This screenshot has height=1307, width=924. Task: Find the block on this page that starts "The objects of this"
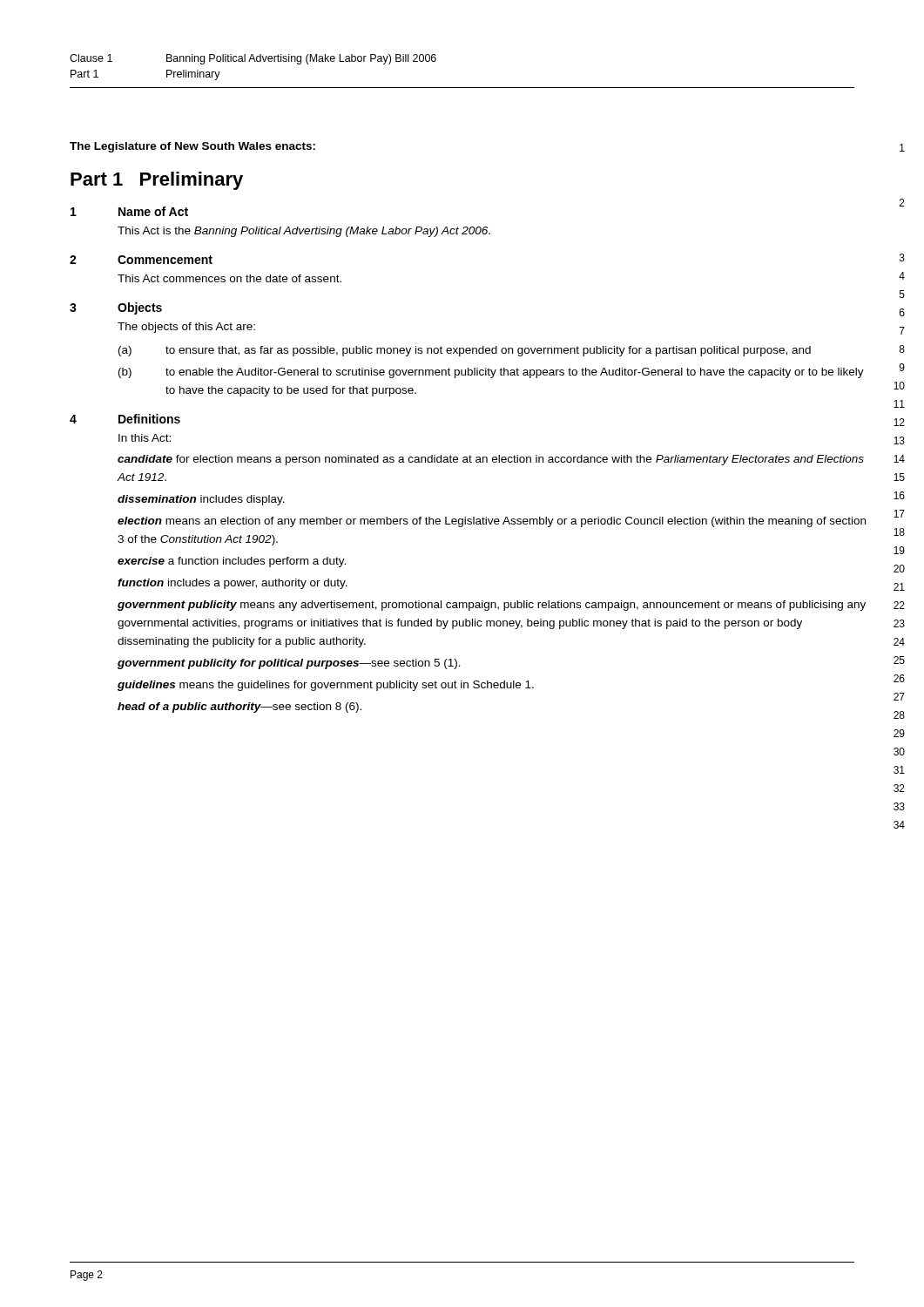tap(186, 328)
